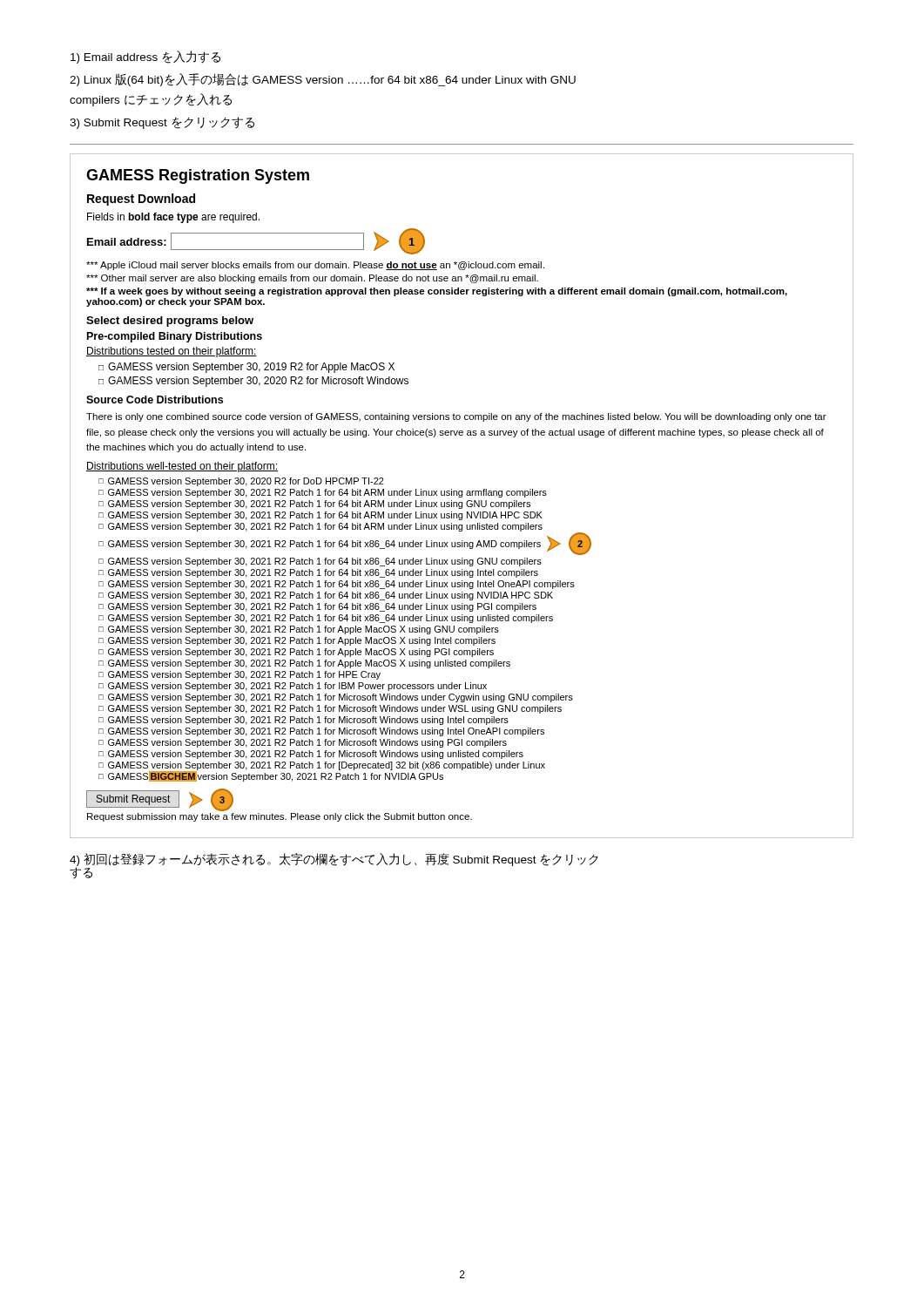924x1307 pixels.
Task: Click the passage that begins "4) 初回は登録フォームが表示される。太字の欄をすべて入力し、再度 Submit"
Action: 335,860
